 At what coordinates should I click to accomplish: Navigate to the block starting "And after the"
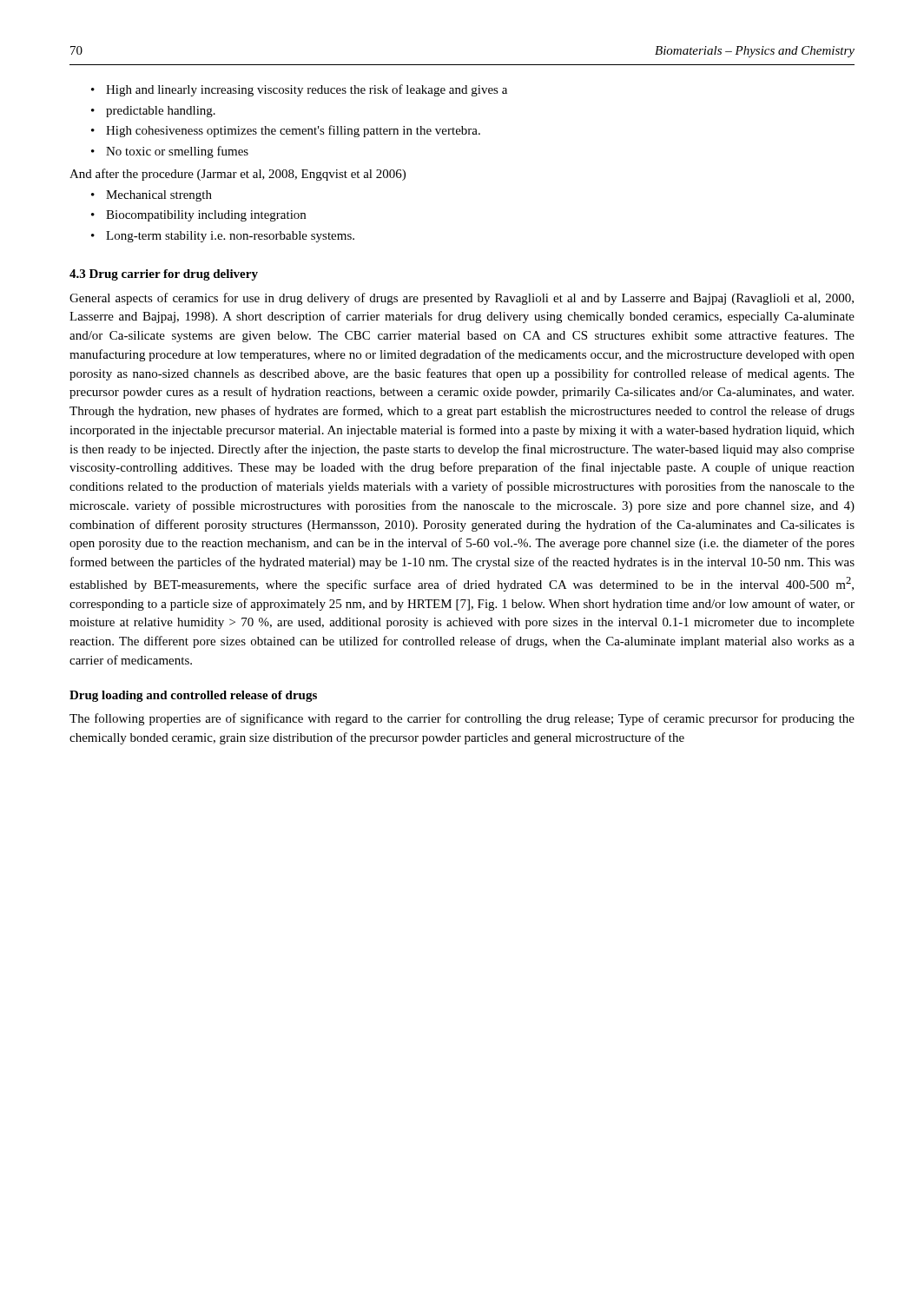pos(238,173)
